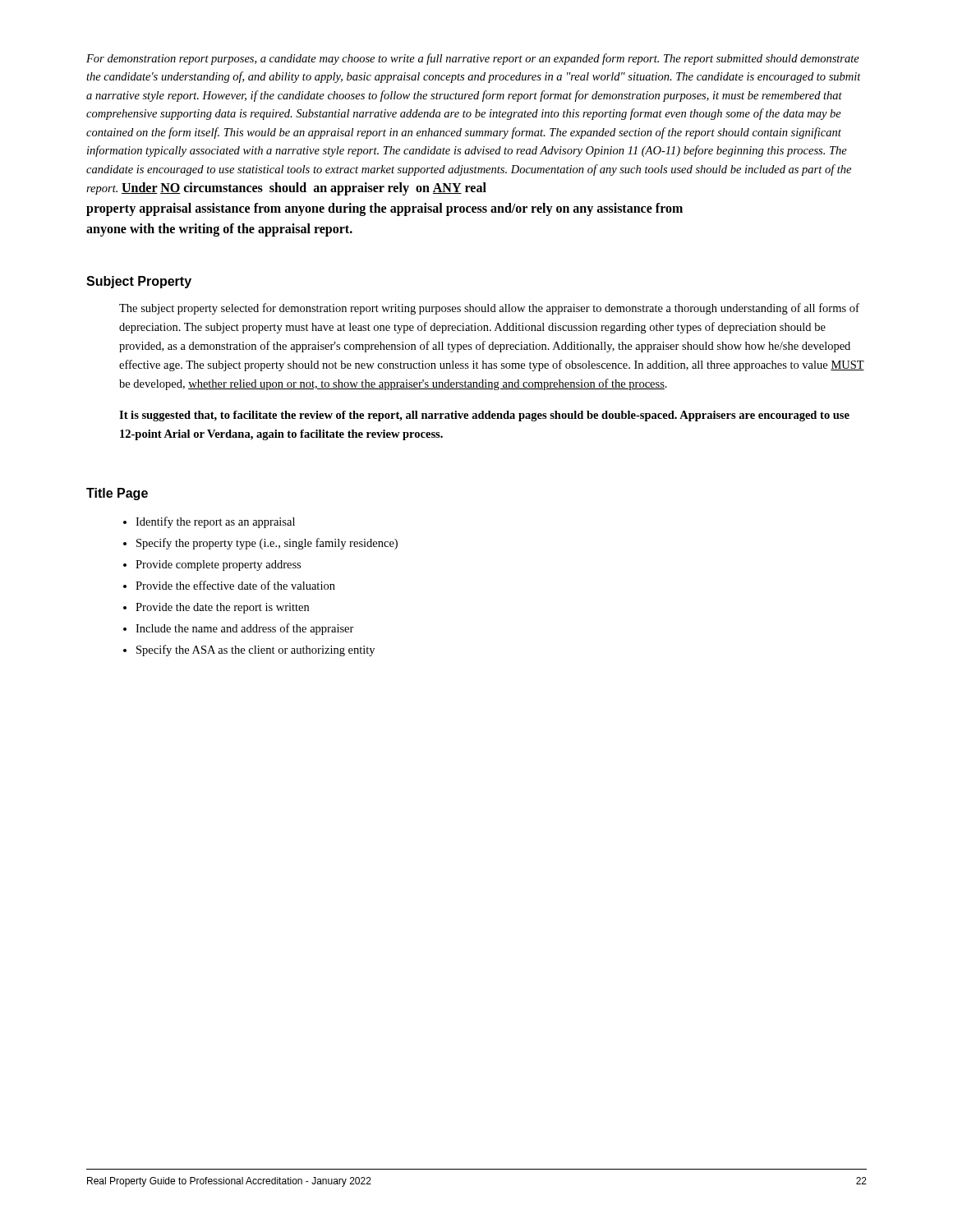Navigate to the text starting "The subject property selected for demonstration"
This screenshot has height=1232, width=953.
493,346
